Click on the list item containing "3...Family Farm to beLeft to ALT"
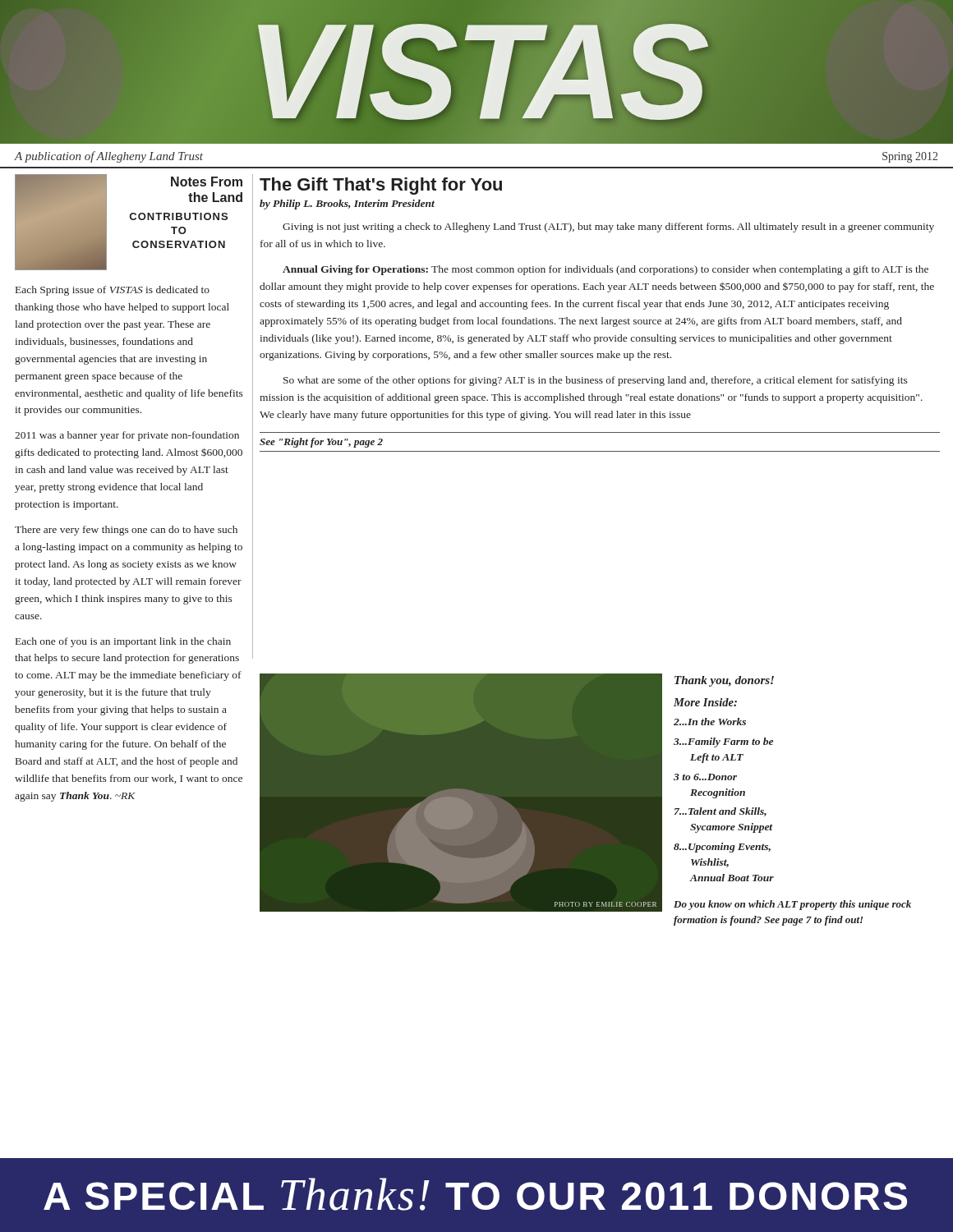This screenshot has width=953, height=1232. (x=724, y=749)
